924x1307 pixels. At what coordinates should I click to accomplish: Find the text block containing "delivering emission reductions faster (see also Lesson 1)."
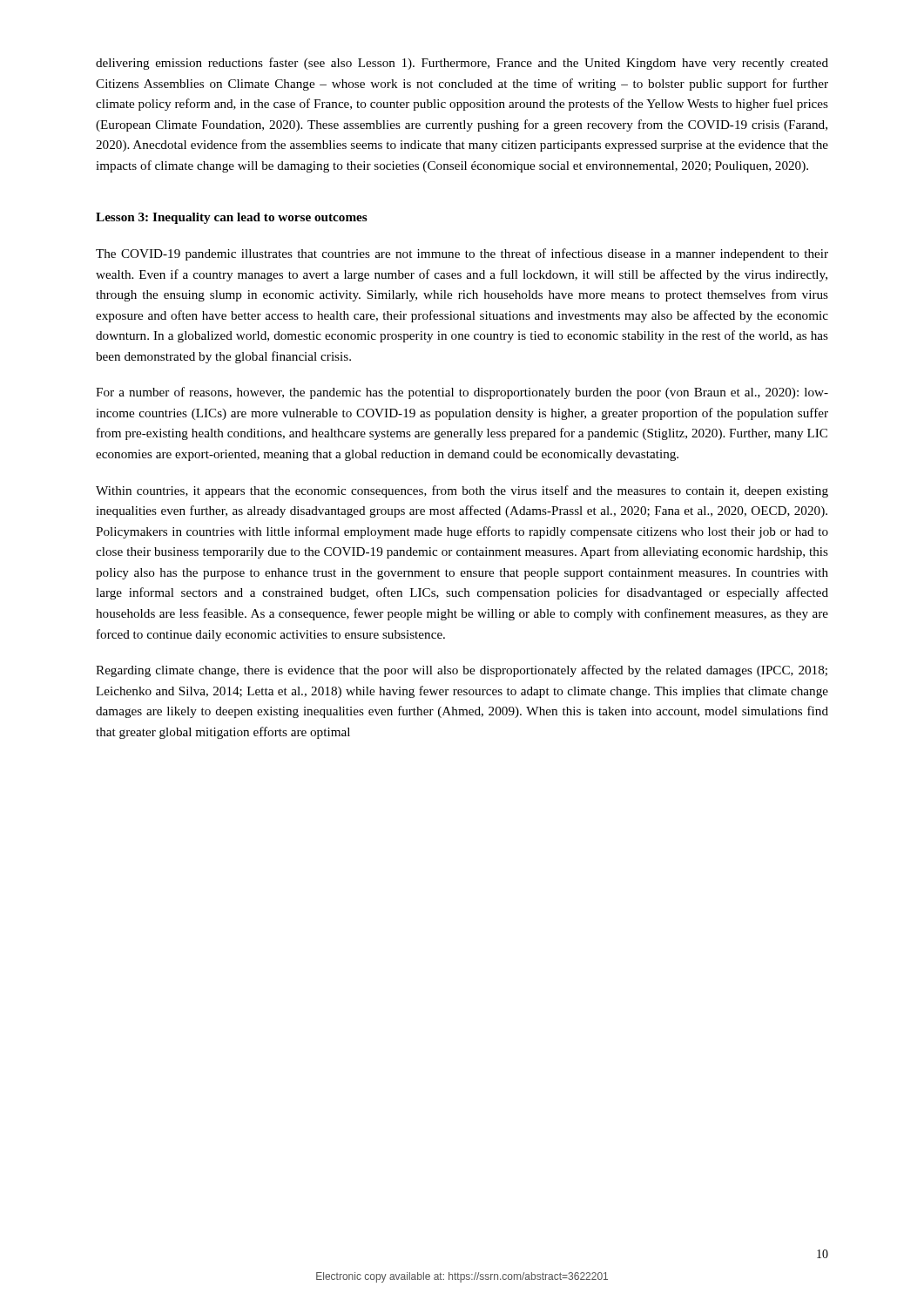(462, 114)
